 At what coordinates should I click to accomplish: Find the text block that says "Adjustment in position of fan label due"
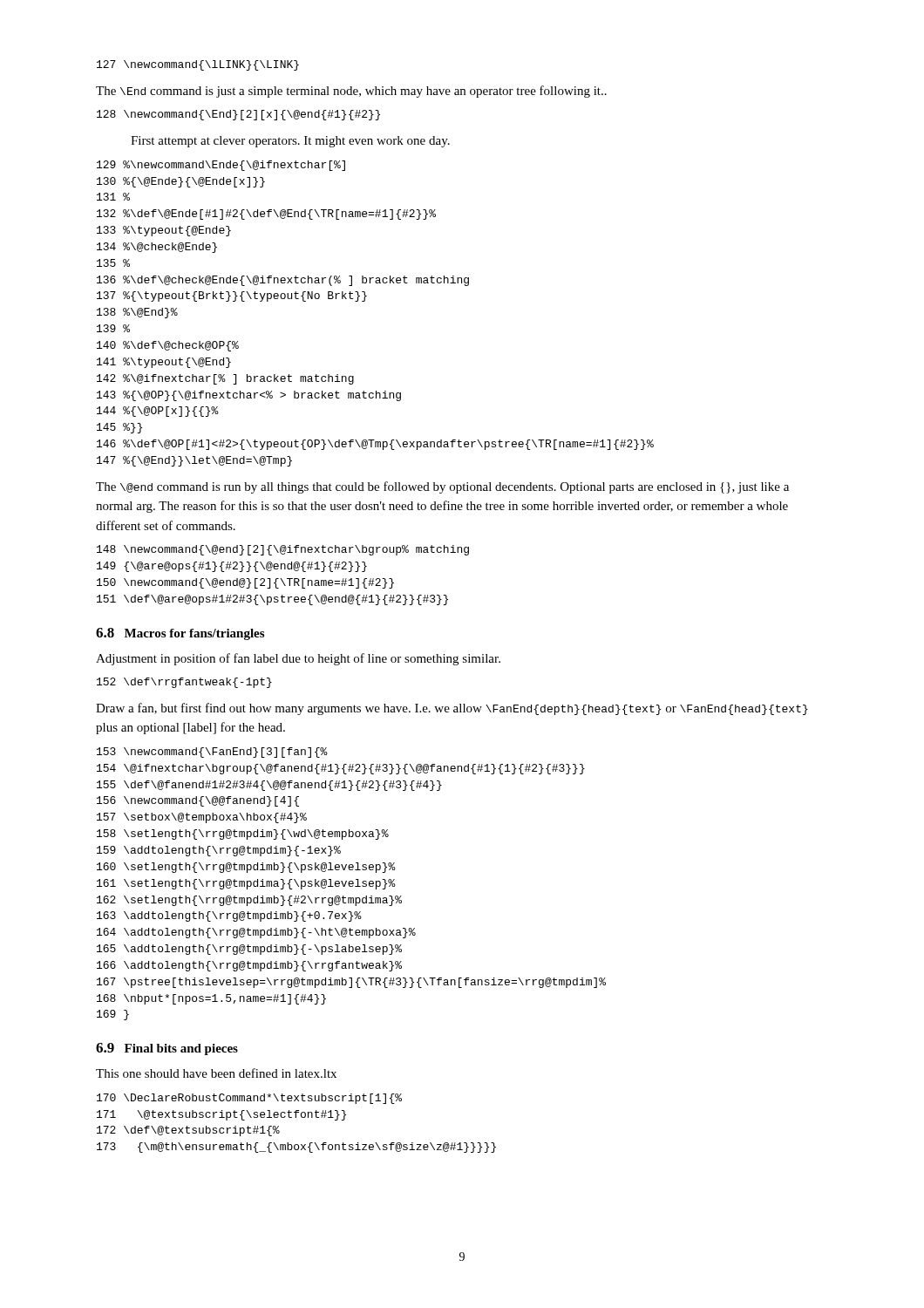pos(299,658)
